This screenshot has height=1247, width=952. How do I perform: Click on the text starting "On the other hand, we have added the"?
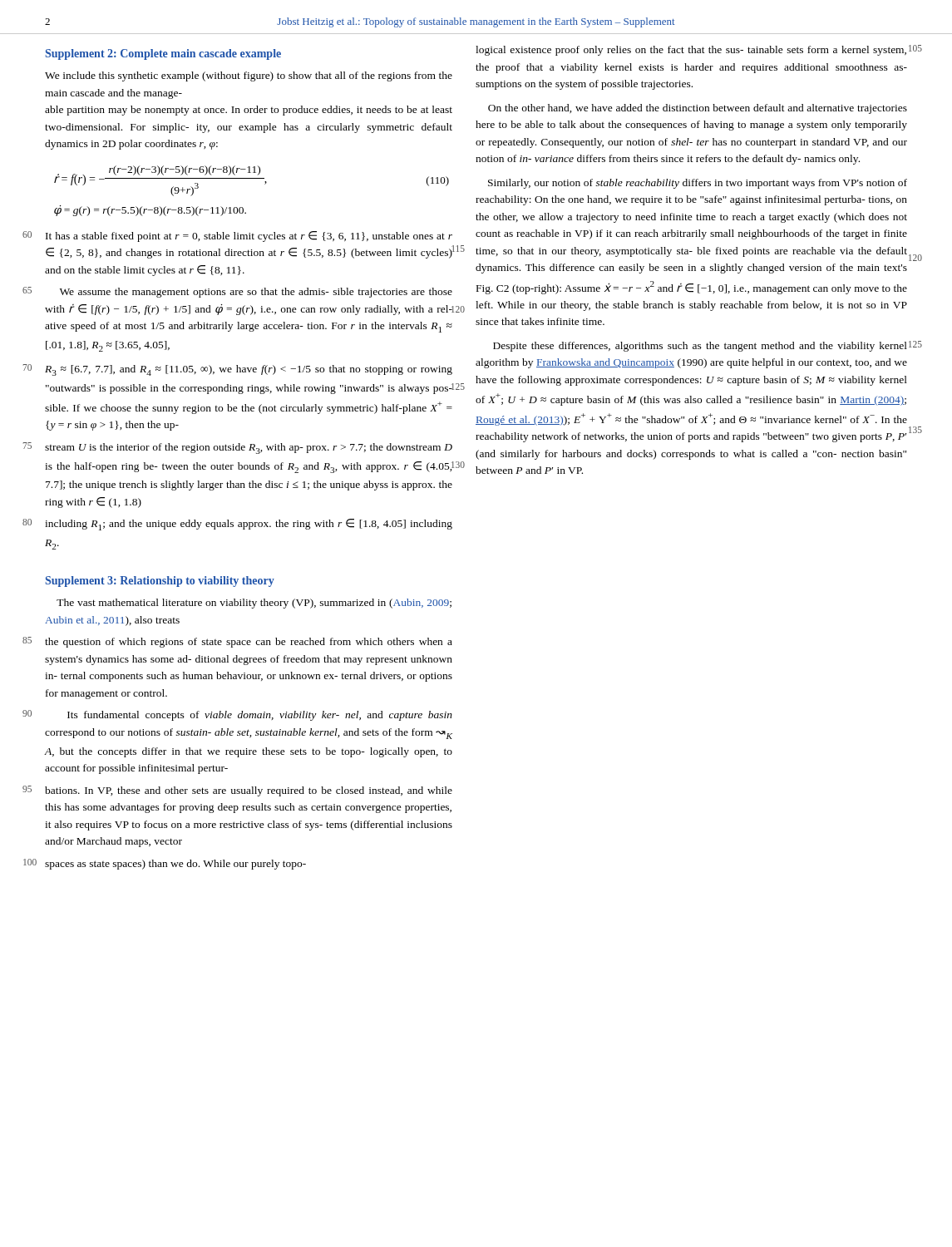coord(691,133)
